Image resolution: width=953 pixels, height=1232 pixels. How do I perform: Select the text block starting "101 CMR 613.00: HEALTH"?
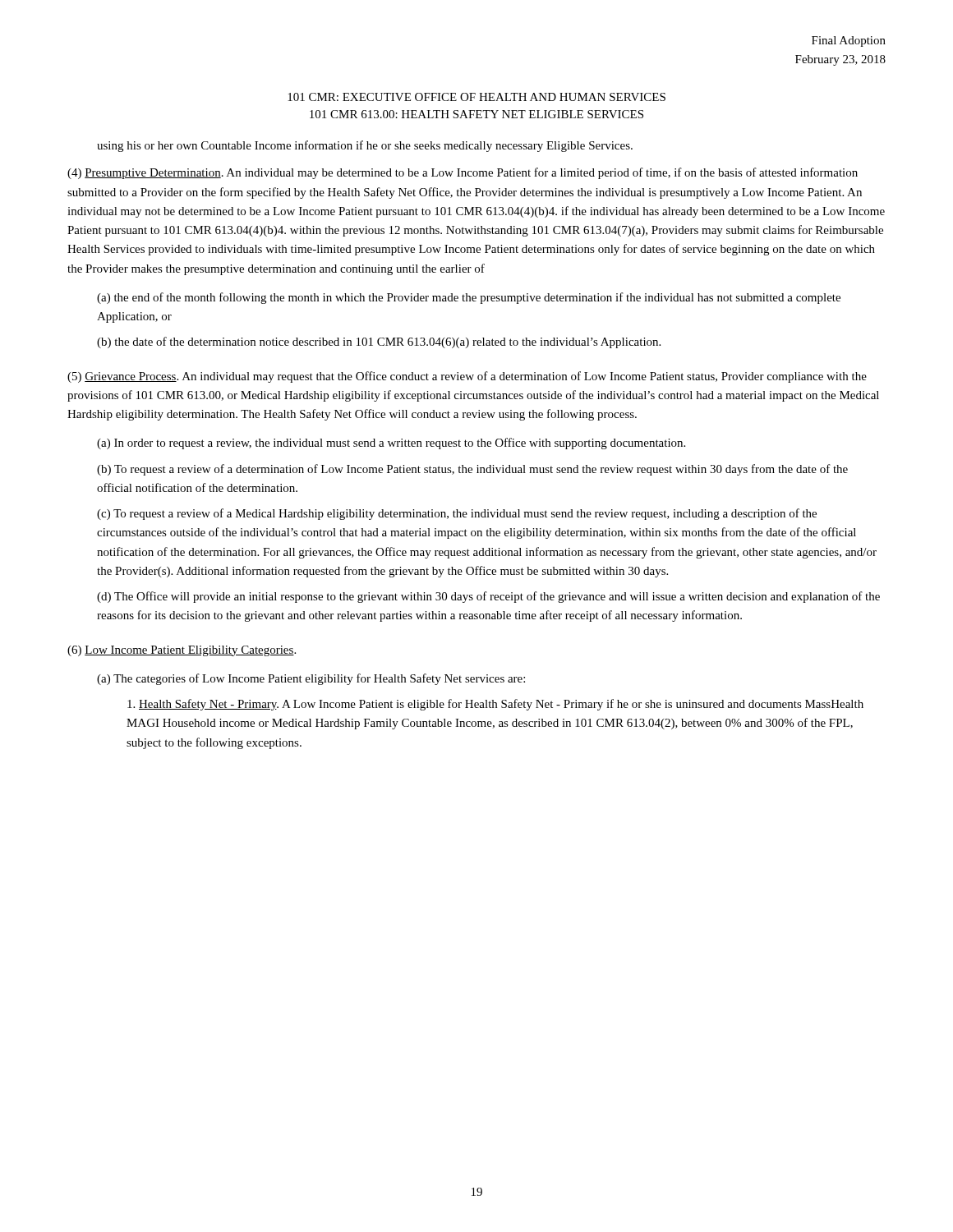(x=476, y=114)
